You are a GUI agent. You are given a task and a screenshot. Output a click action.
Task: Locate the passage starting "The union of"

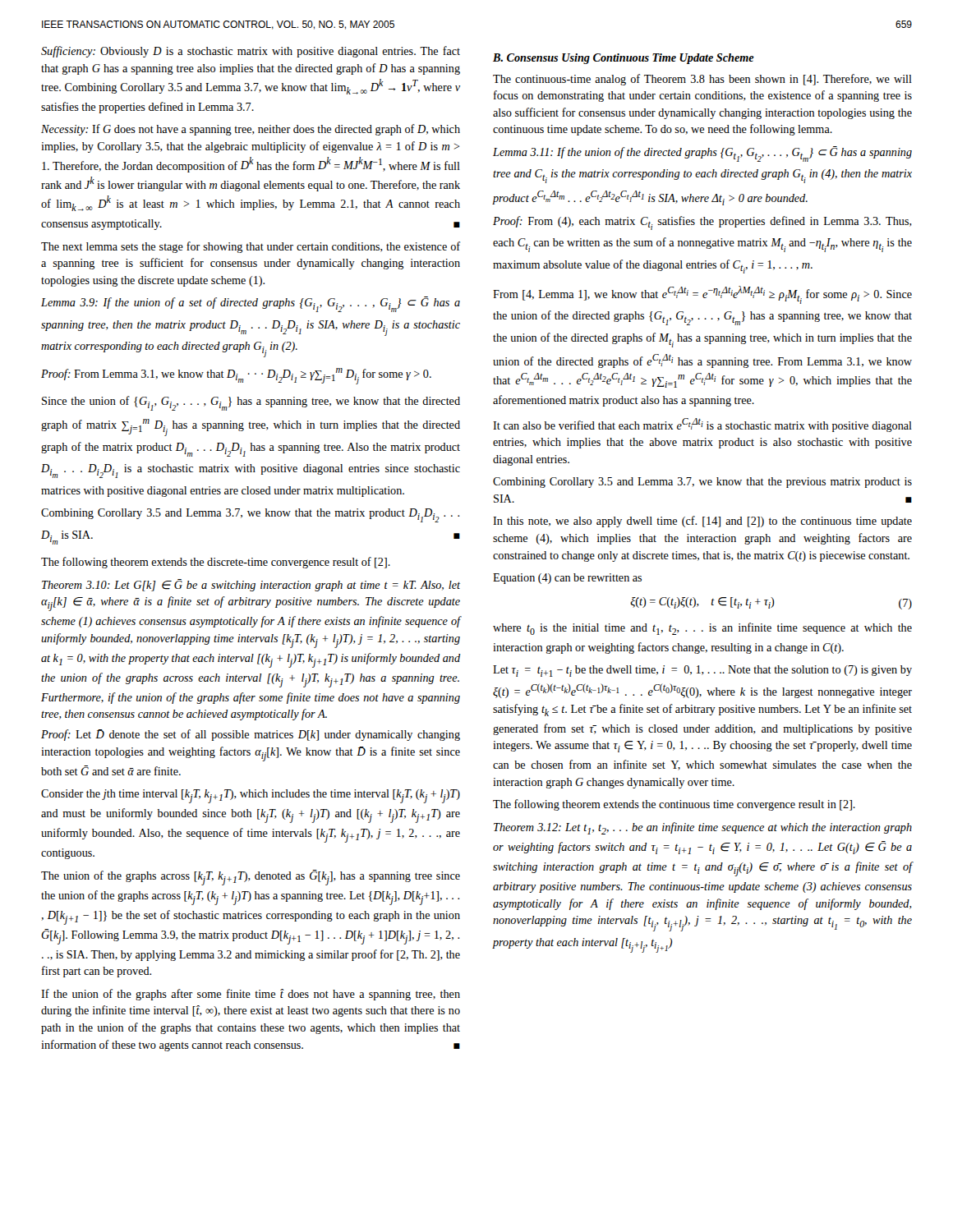coord(251,923)
